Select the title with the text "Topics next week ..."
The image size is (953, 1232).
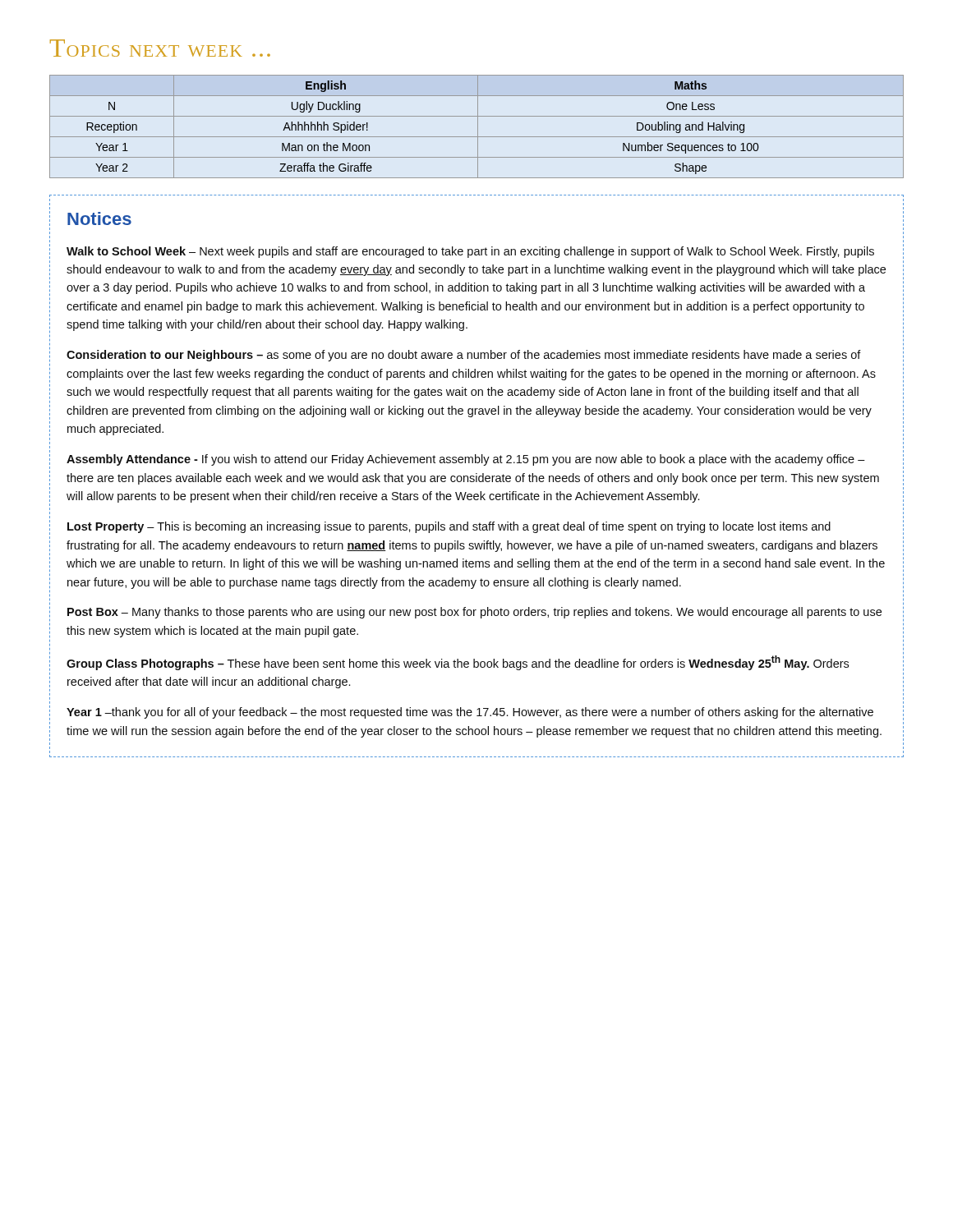(x=161, y=48)
